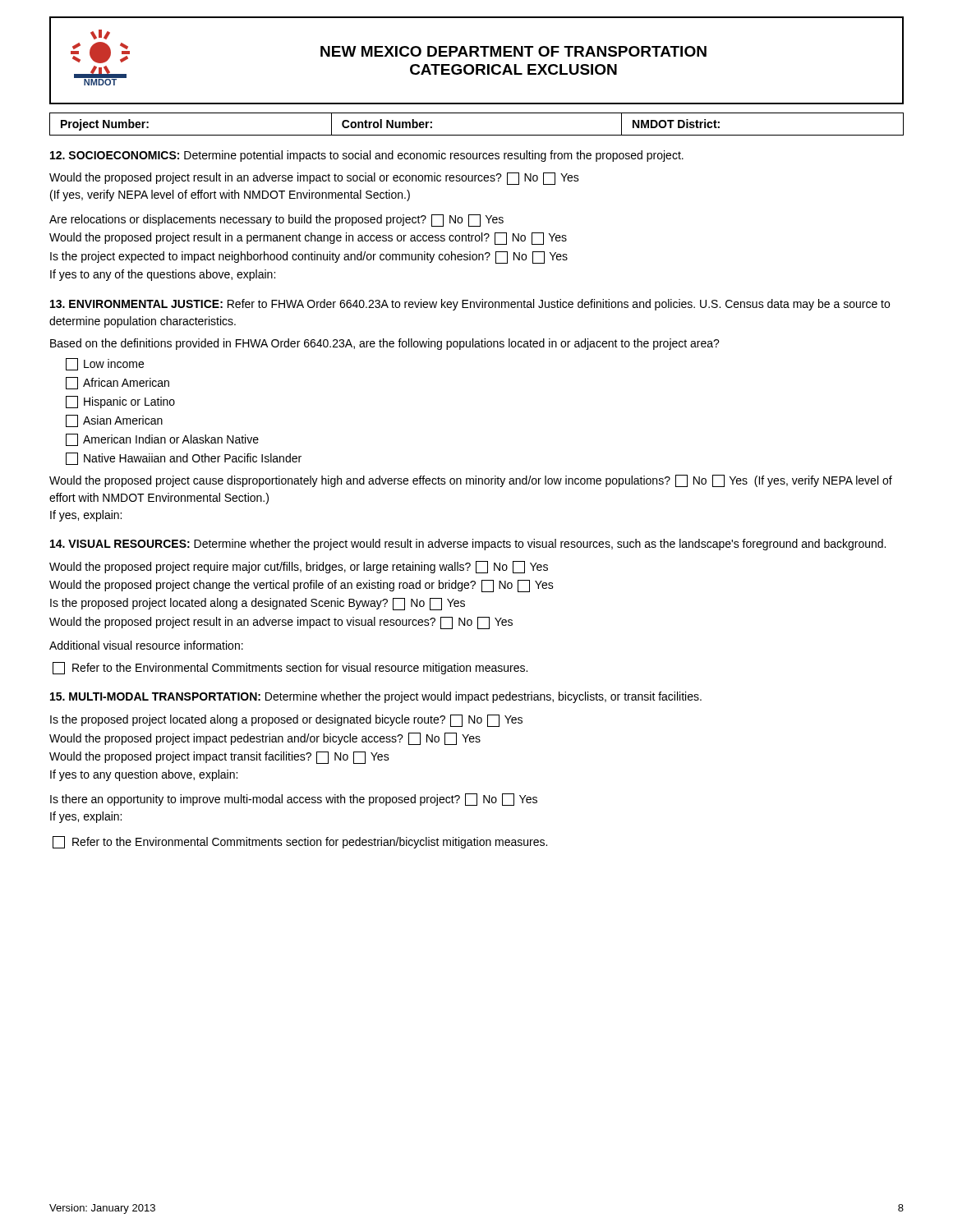Select the table that reads "NMDOT District:"

coord(476,124)
